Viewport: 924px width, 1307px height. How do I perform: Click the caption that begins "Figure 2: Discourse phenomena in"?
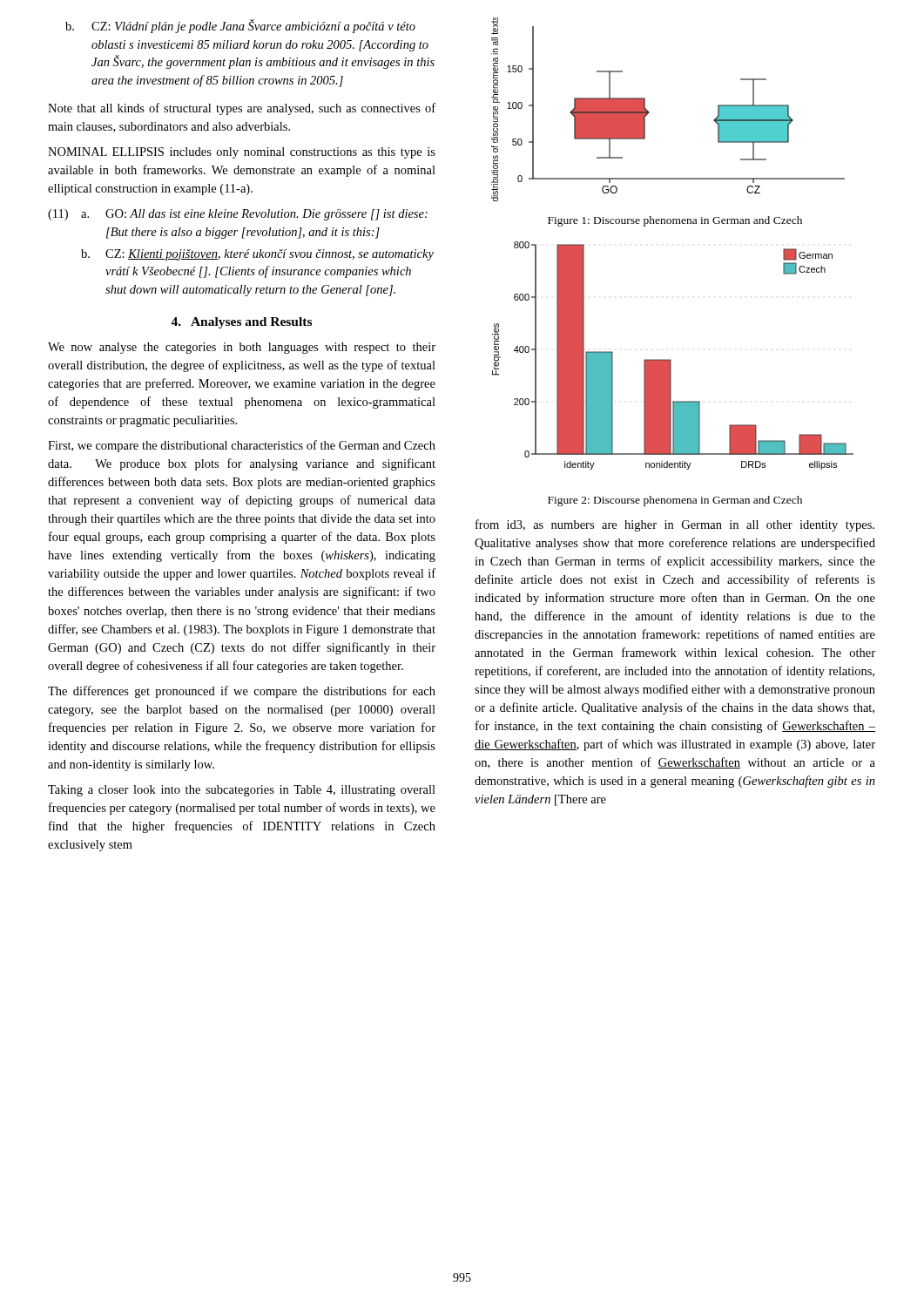tap(675, 500)
